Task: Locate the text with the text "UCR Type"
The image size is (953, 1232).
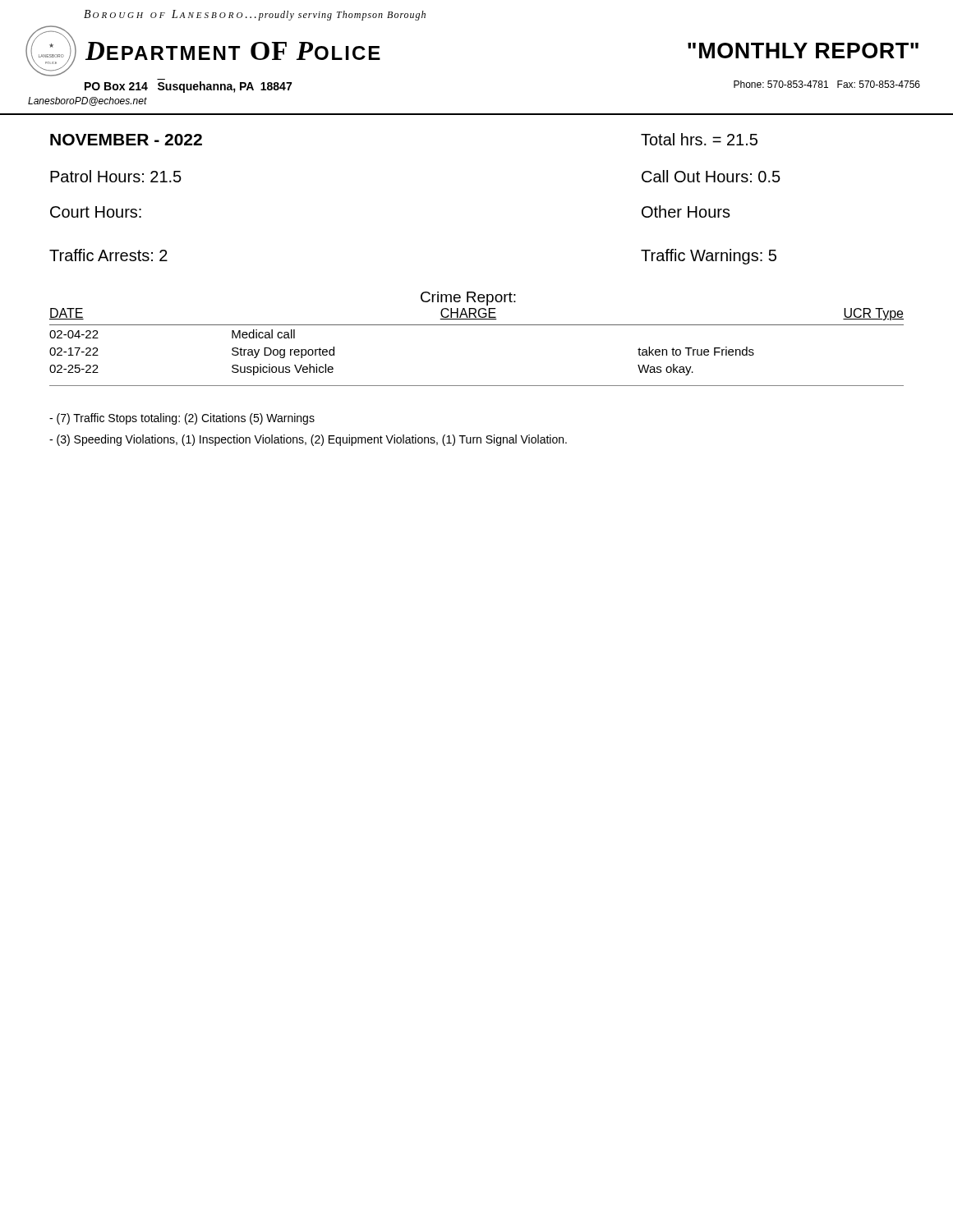Action: pos(874,313)
